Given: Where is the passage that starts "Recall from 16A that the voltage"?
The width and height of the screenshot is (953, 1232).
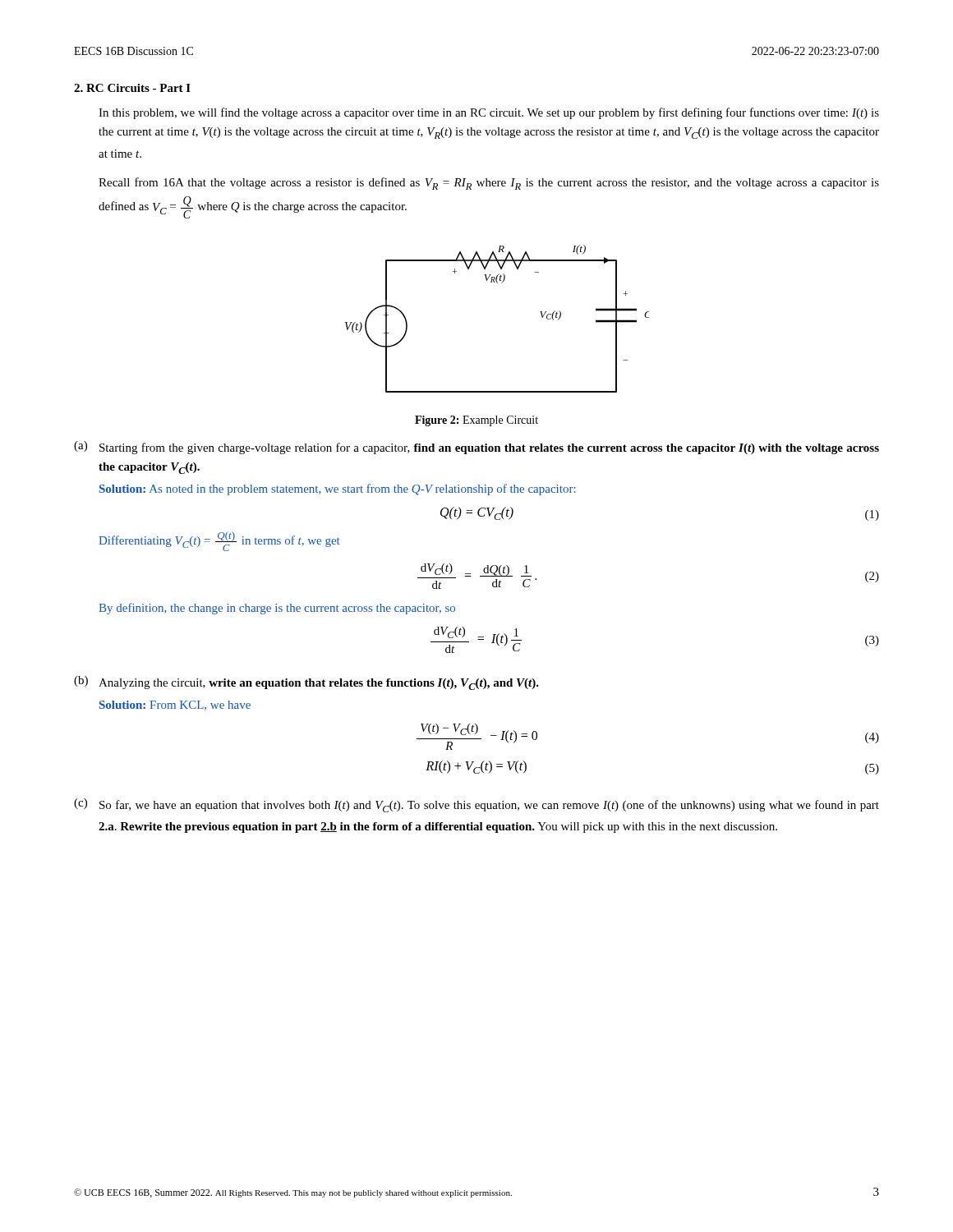Looking at the screenshot, I should (489, 184).
